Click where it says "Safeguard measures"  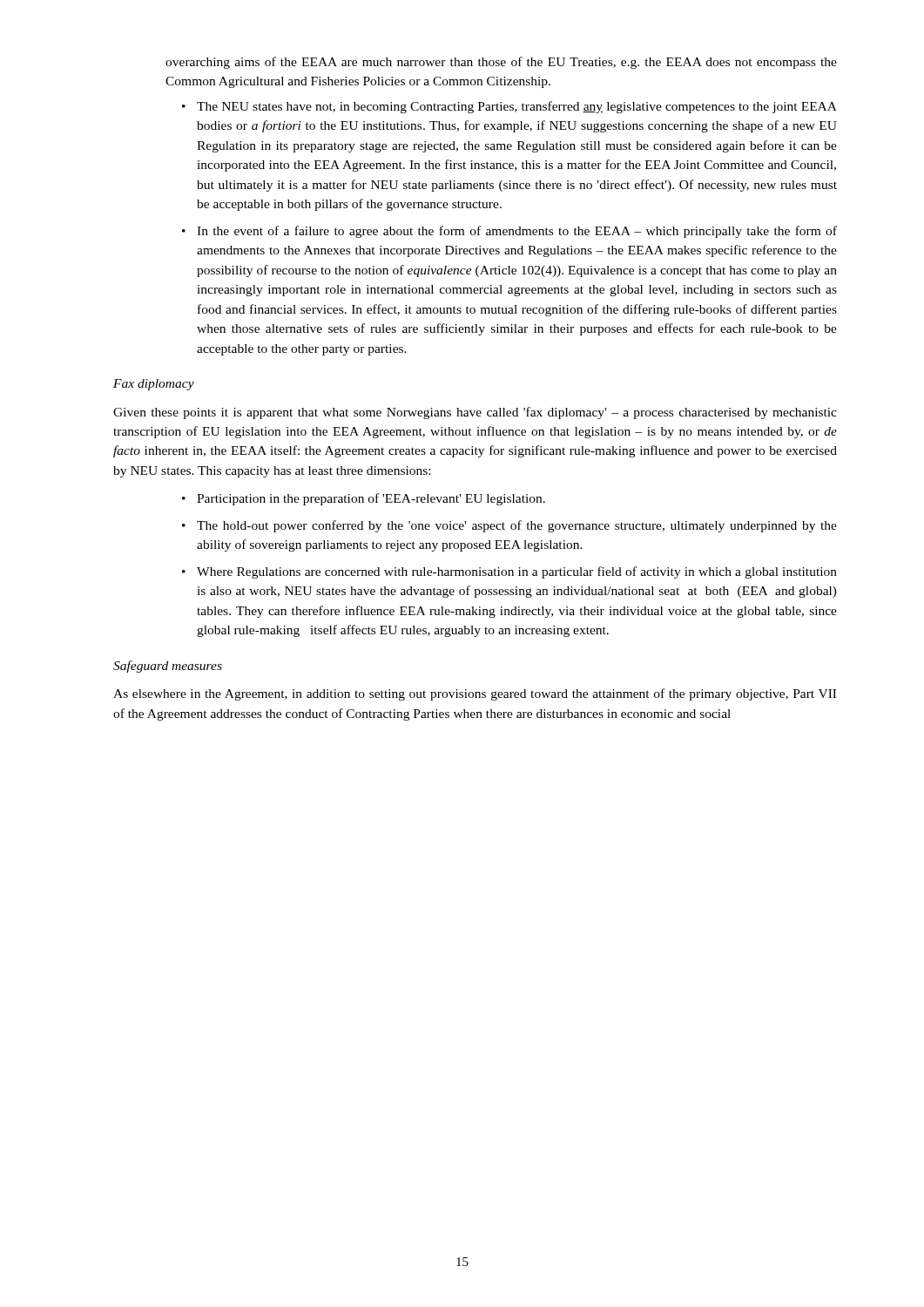tap(168, 667)
